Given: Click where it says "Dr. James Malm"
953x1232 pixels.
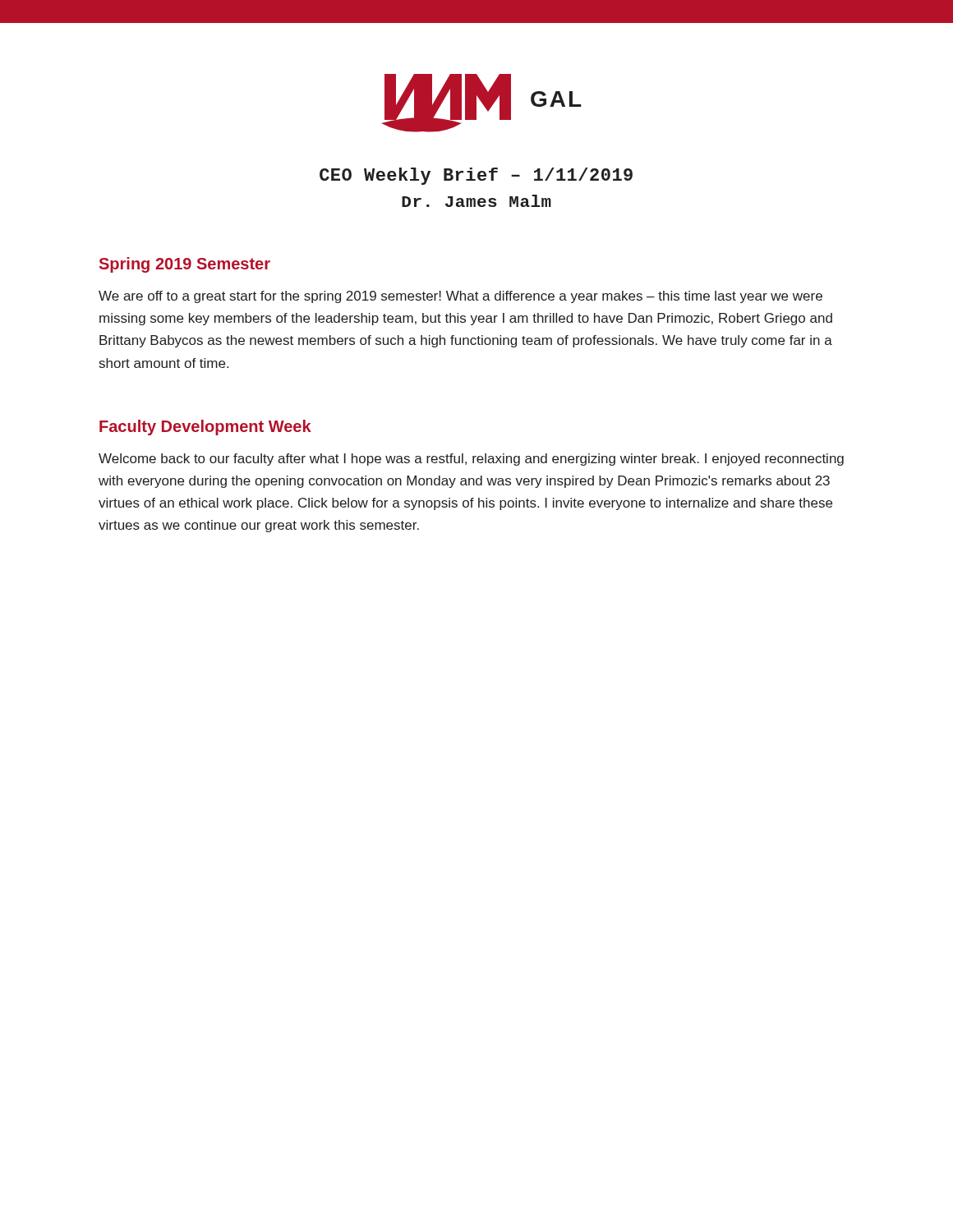Looking at the screenshot, I should [x=476, y=202].
